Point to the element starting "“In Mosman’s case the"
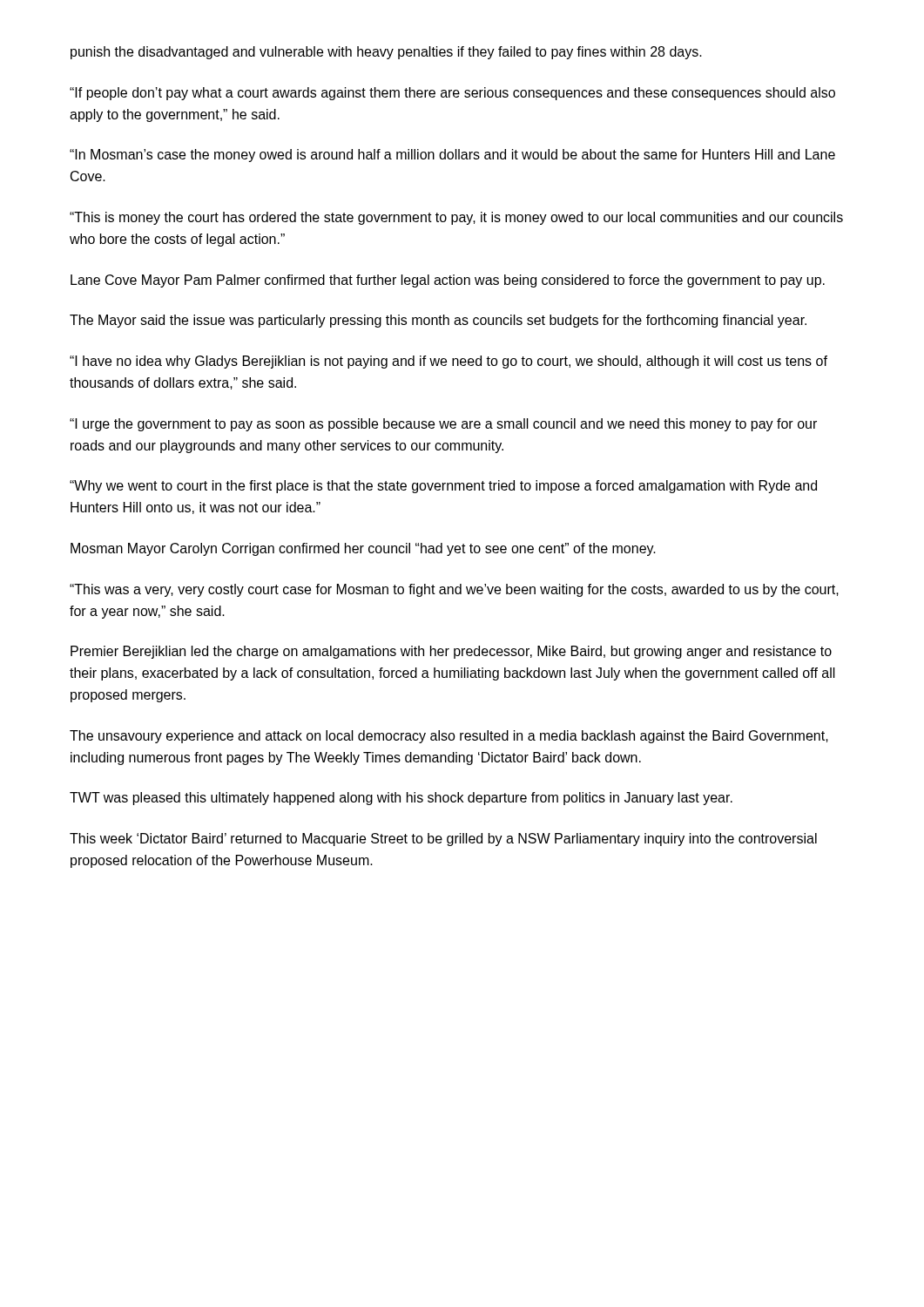This screenshot has width=924, height=1307. tap(453, 166)
